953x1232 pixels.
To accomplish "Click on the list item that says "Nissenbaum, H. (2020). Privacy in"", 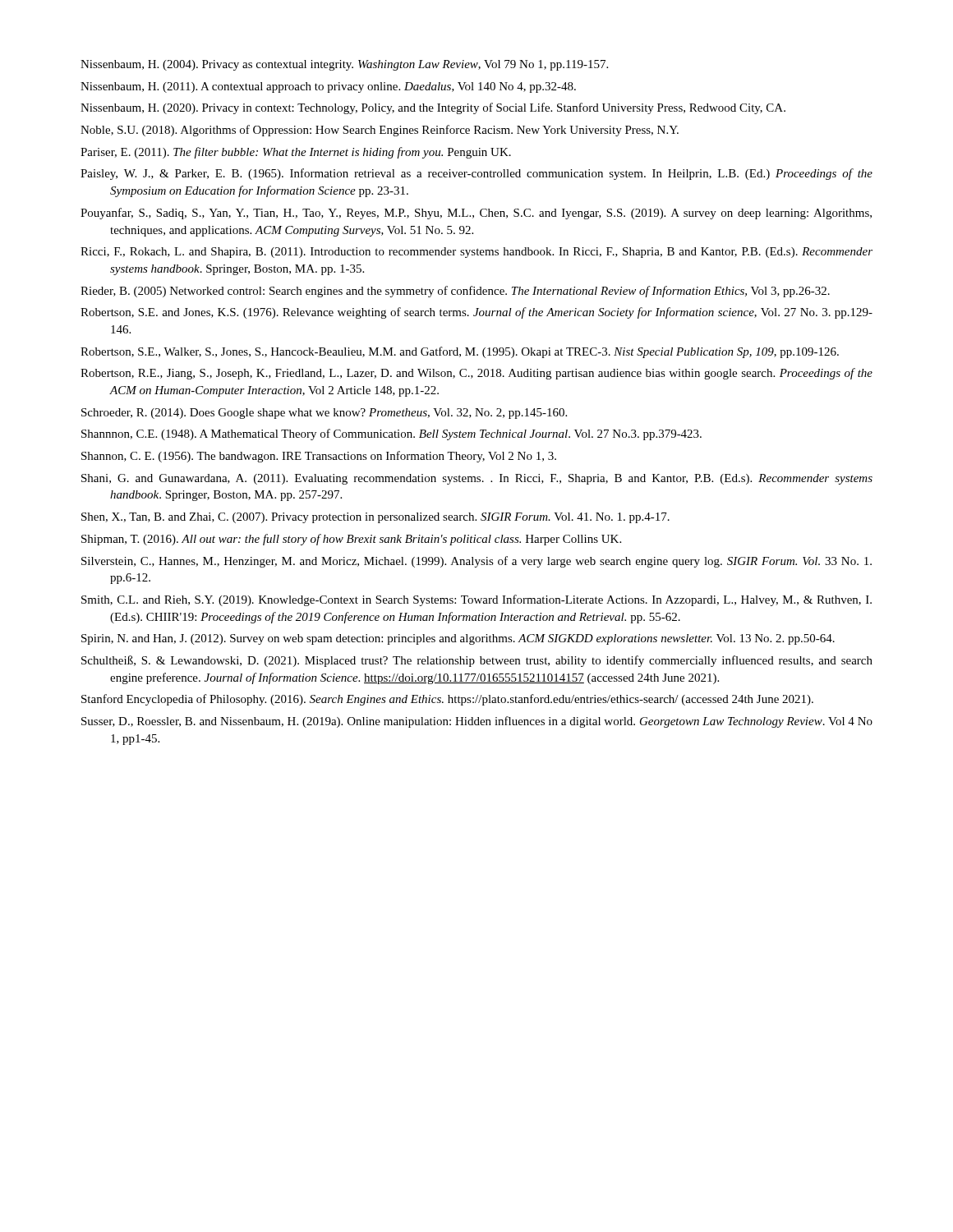I will point(433,108).
